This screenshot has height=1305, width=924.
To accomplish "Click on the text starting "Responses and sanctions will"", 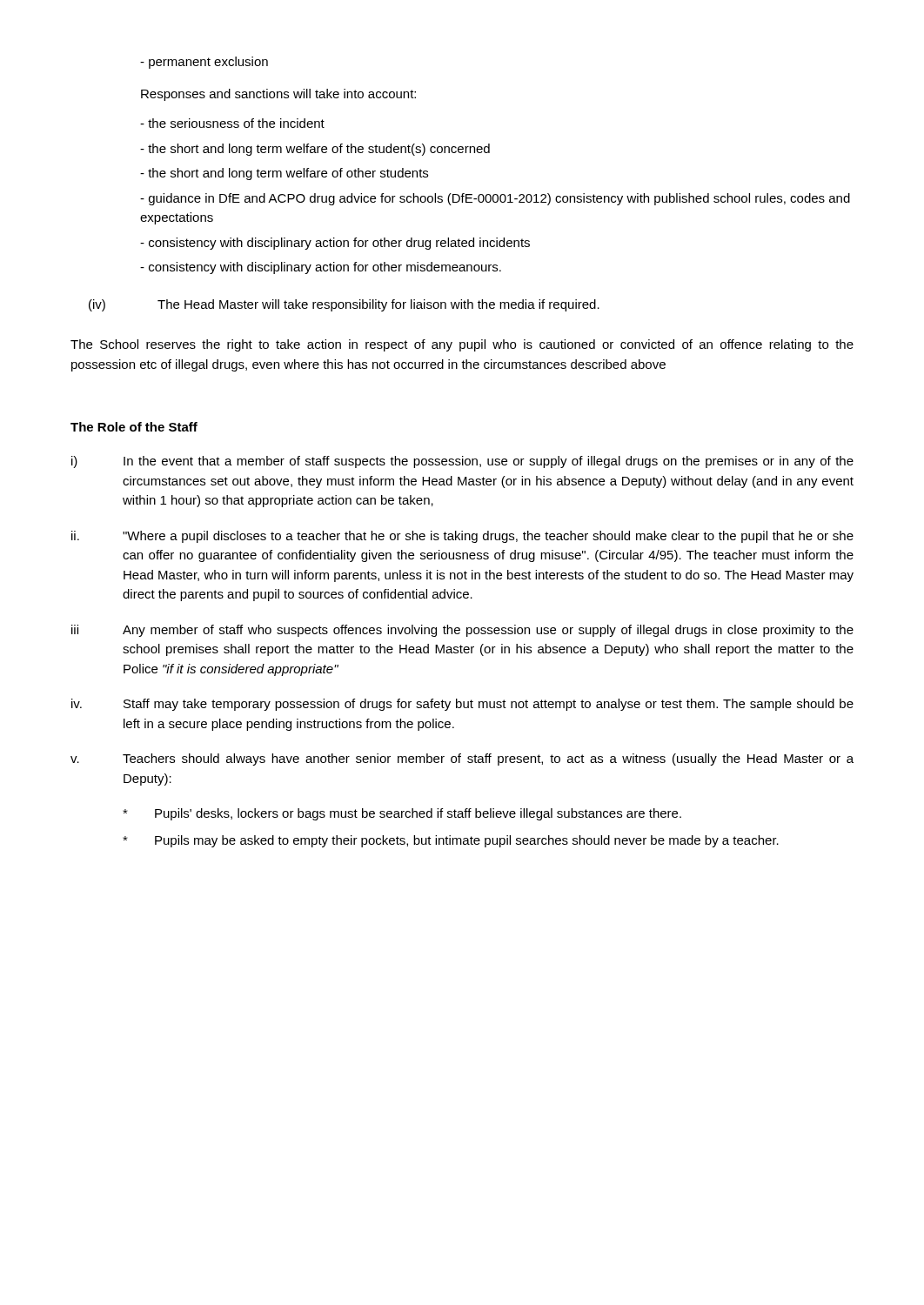I will pos(278,95).
